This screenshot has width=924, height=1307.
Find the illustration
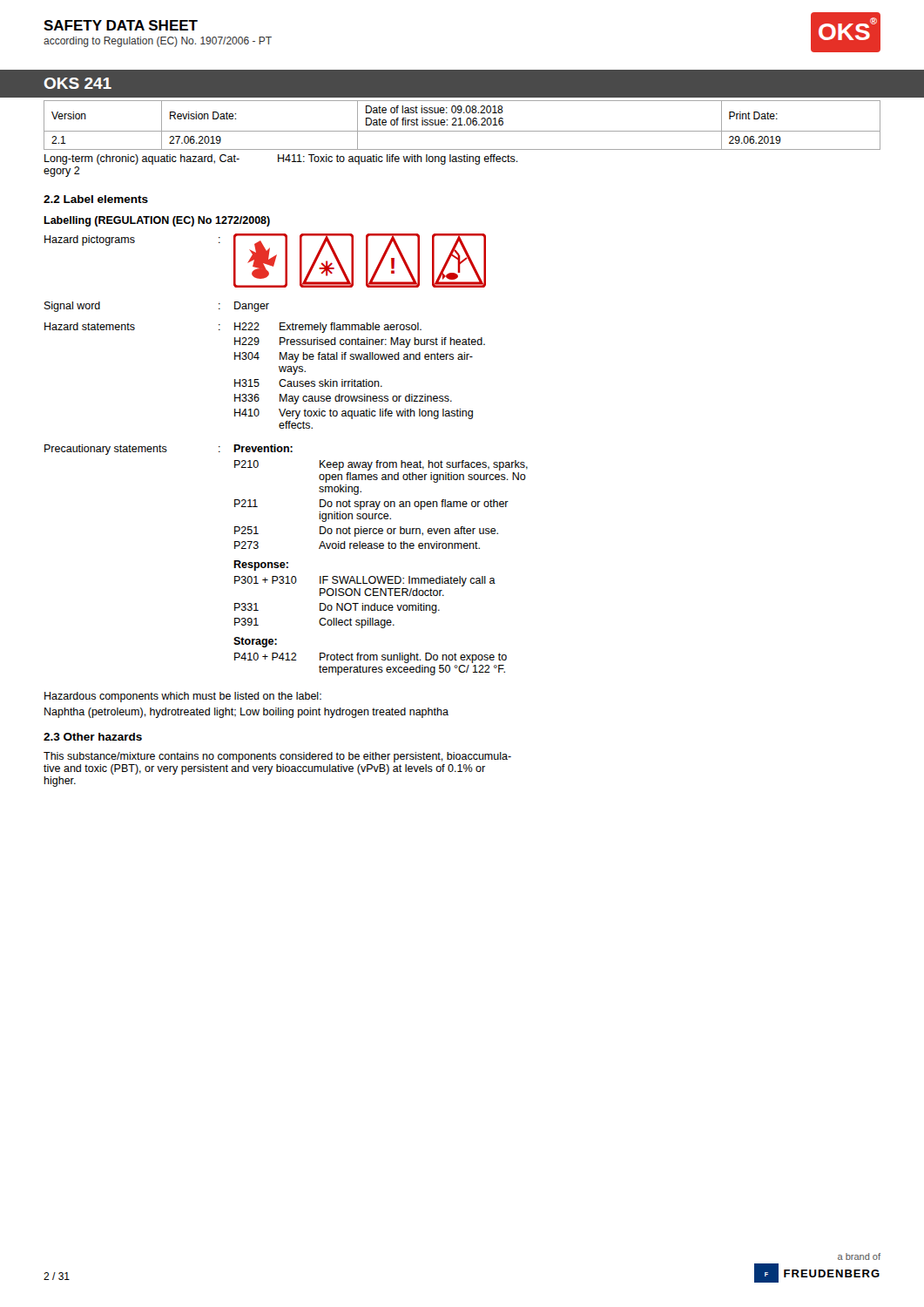[x=360, y=261]
